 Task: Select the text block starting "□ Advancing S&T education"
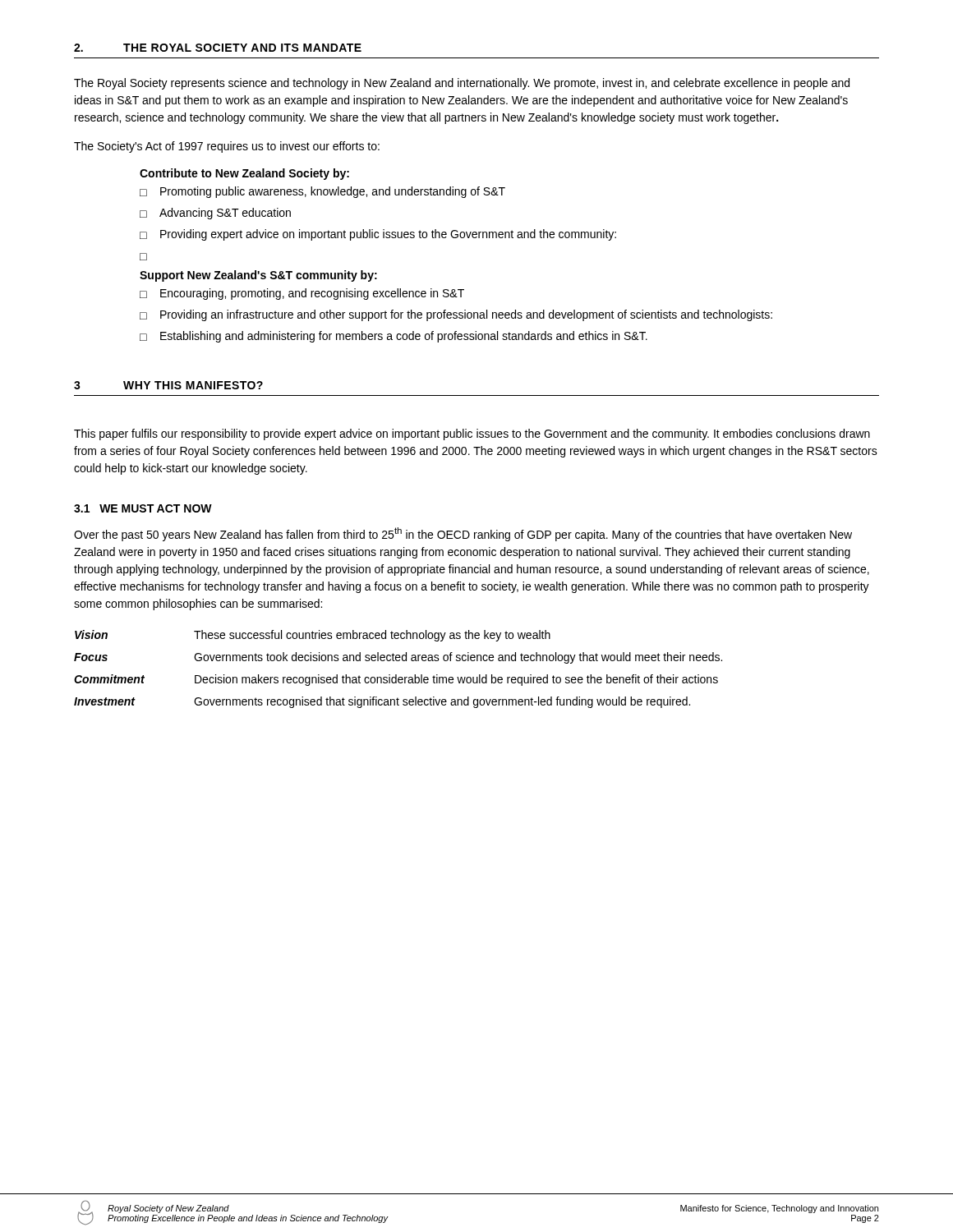(x=215, y=214)
